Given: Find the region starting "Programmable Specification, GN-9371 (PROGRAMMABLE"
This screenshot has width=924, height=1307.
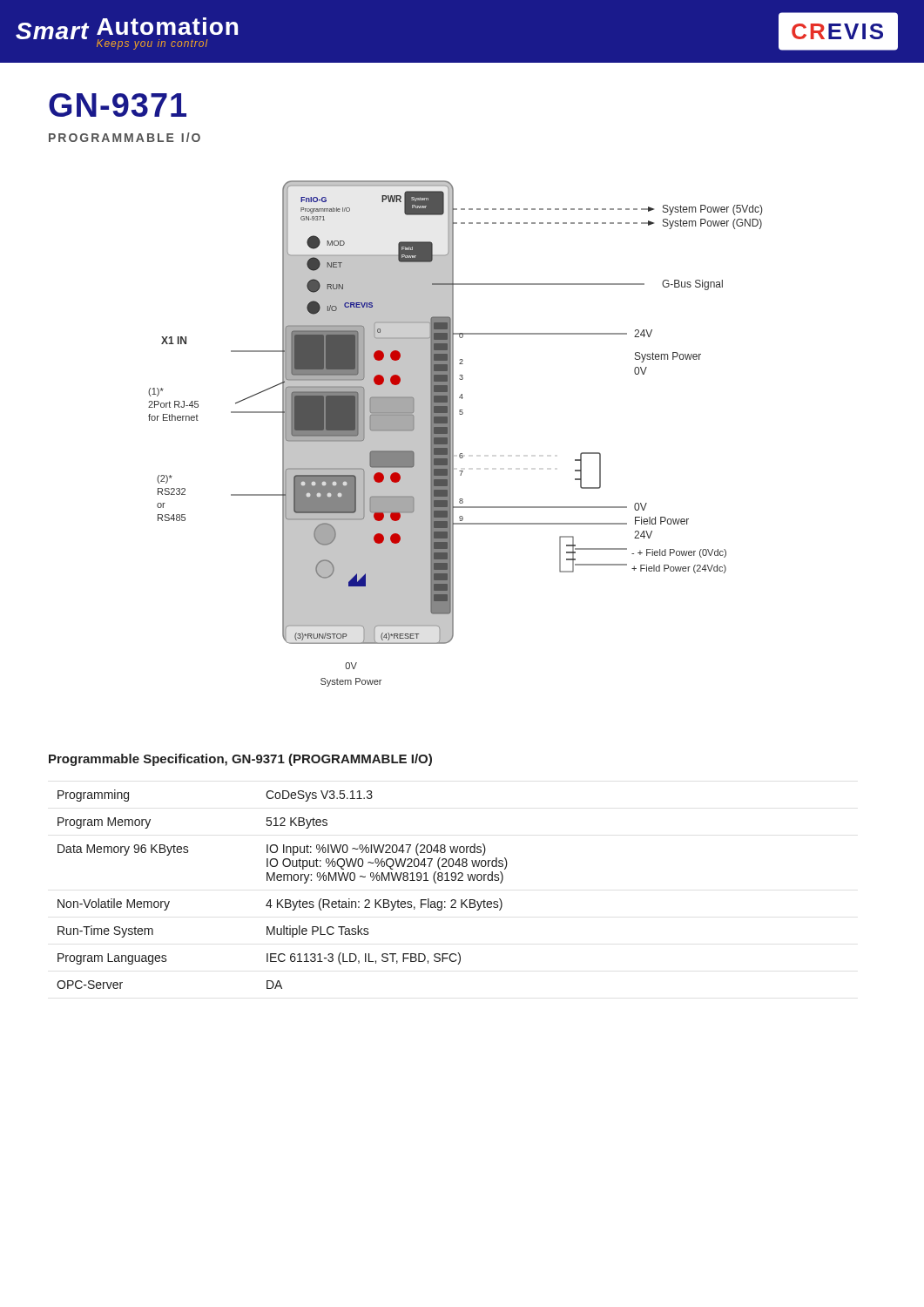Looking at the screenshot, I should [x=240, y=760].
